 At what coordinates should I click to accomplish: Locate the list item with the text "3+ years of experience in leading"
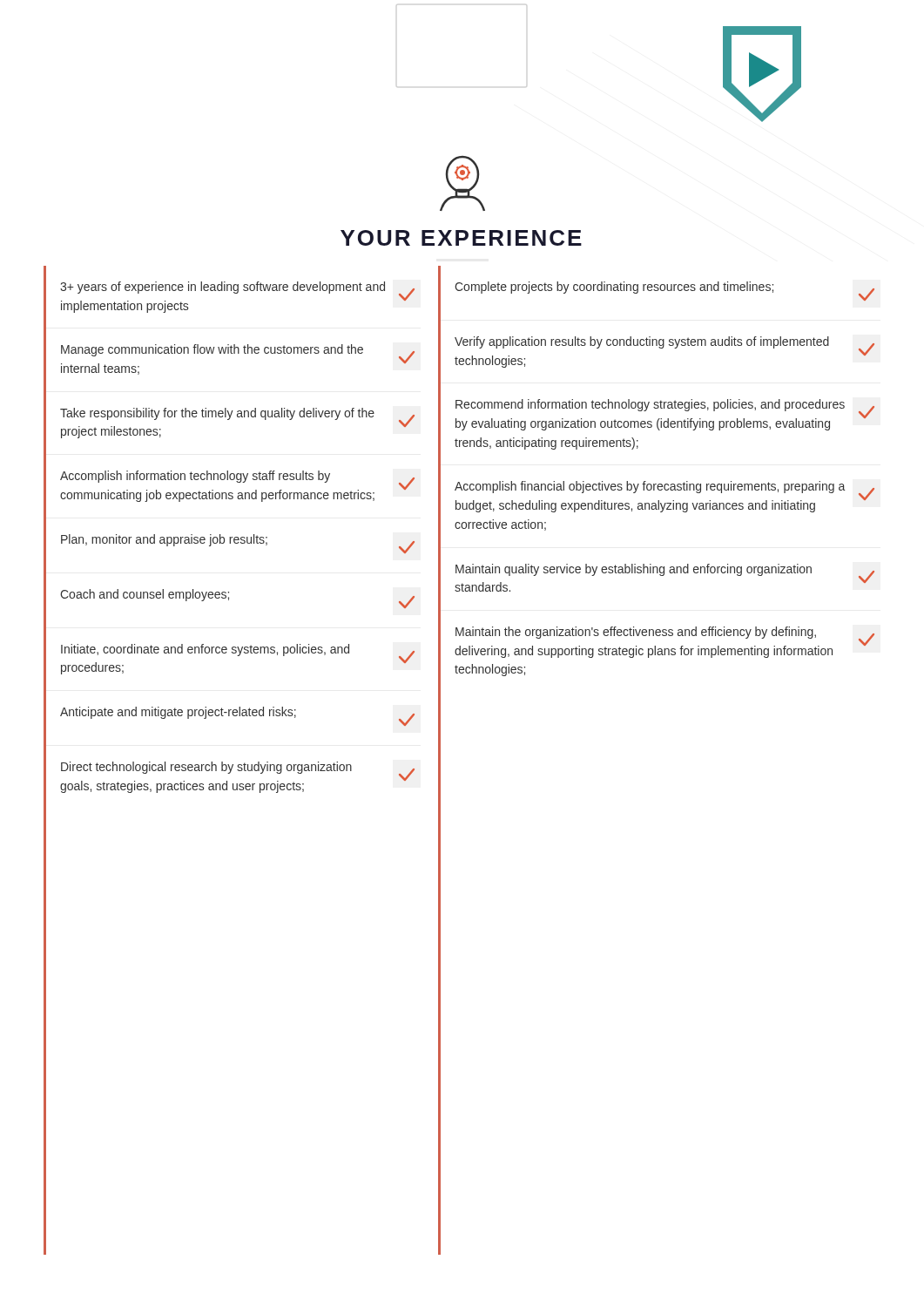coord(240,297)
